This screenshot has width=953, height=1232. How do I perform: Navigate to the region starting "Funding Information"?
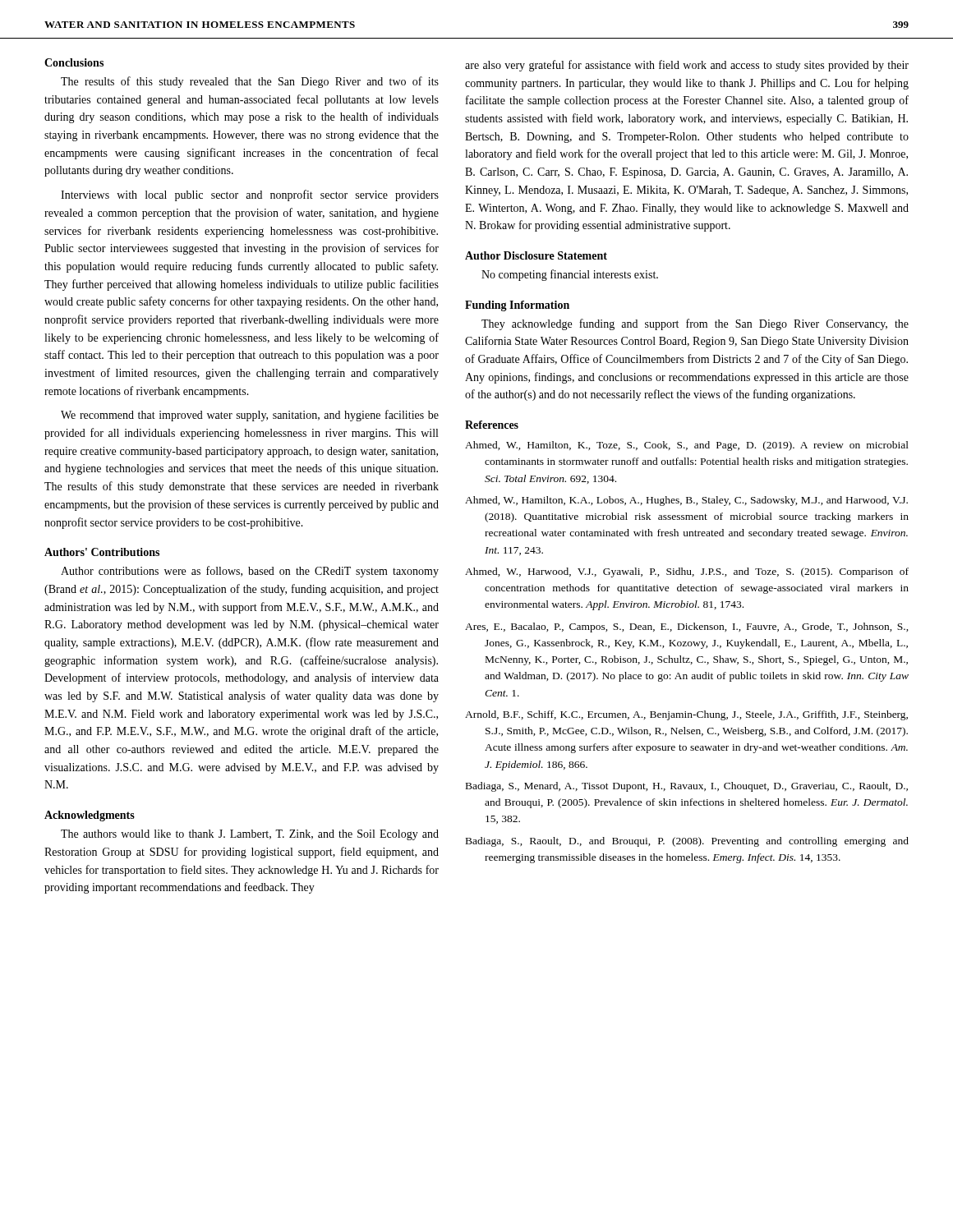click(x=517, y=305)
